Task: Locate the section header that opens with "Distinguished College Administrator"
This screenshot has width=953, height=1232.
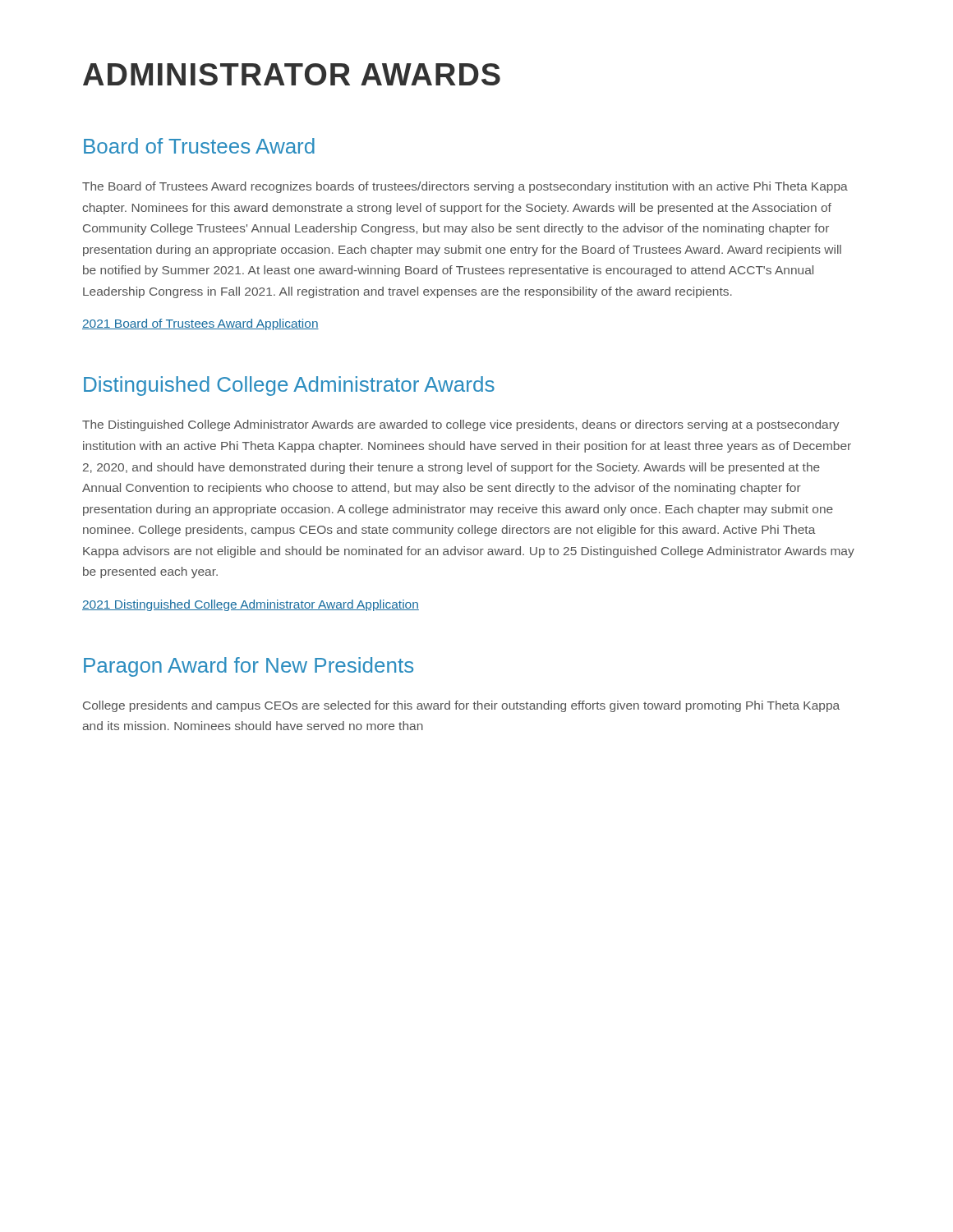Action: click(468, 385)
